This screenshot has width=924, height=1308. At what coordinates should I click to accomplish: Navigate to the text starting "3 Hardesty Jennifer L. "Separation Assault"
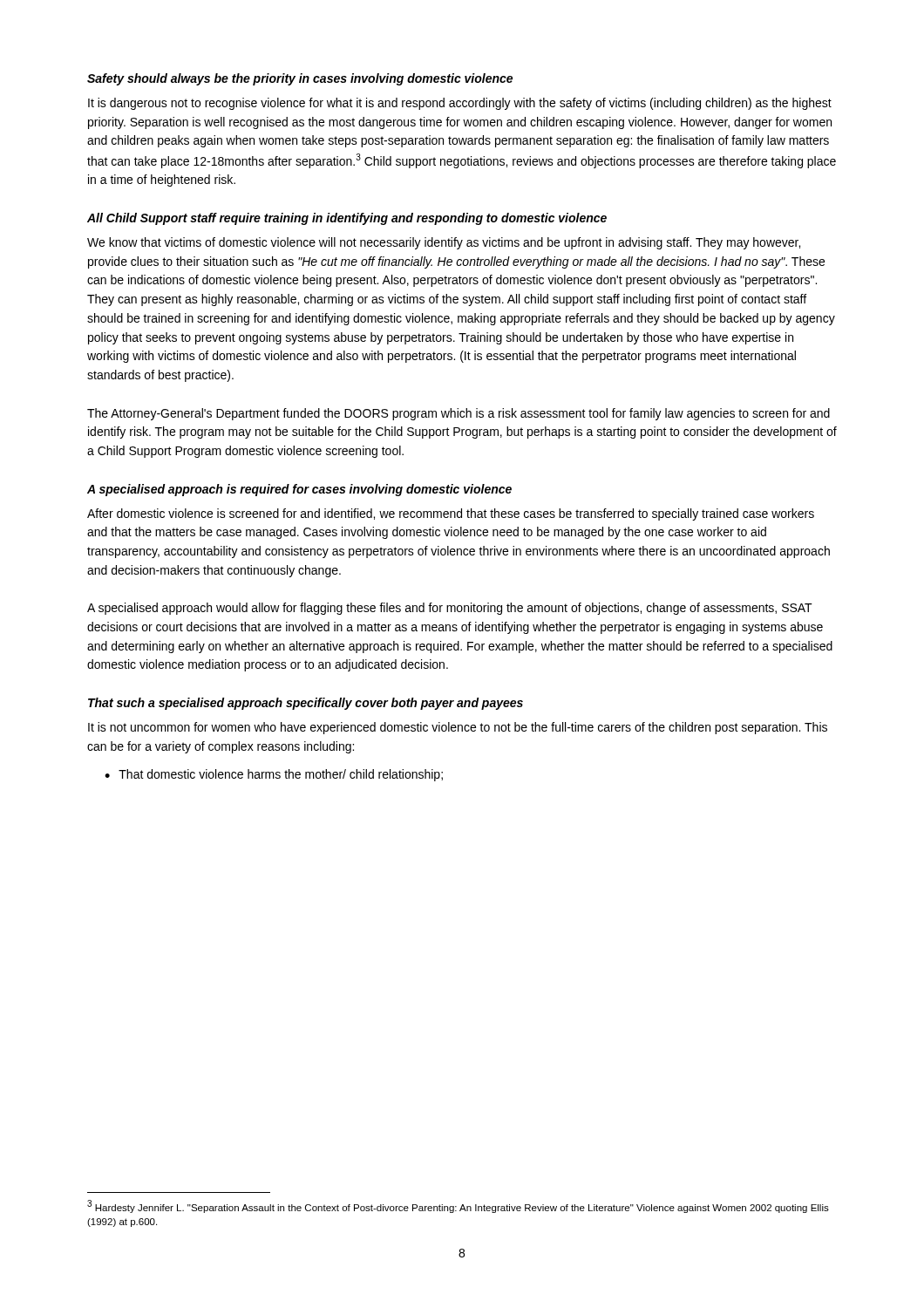(458, 1213)
